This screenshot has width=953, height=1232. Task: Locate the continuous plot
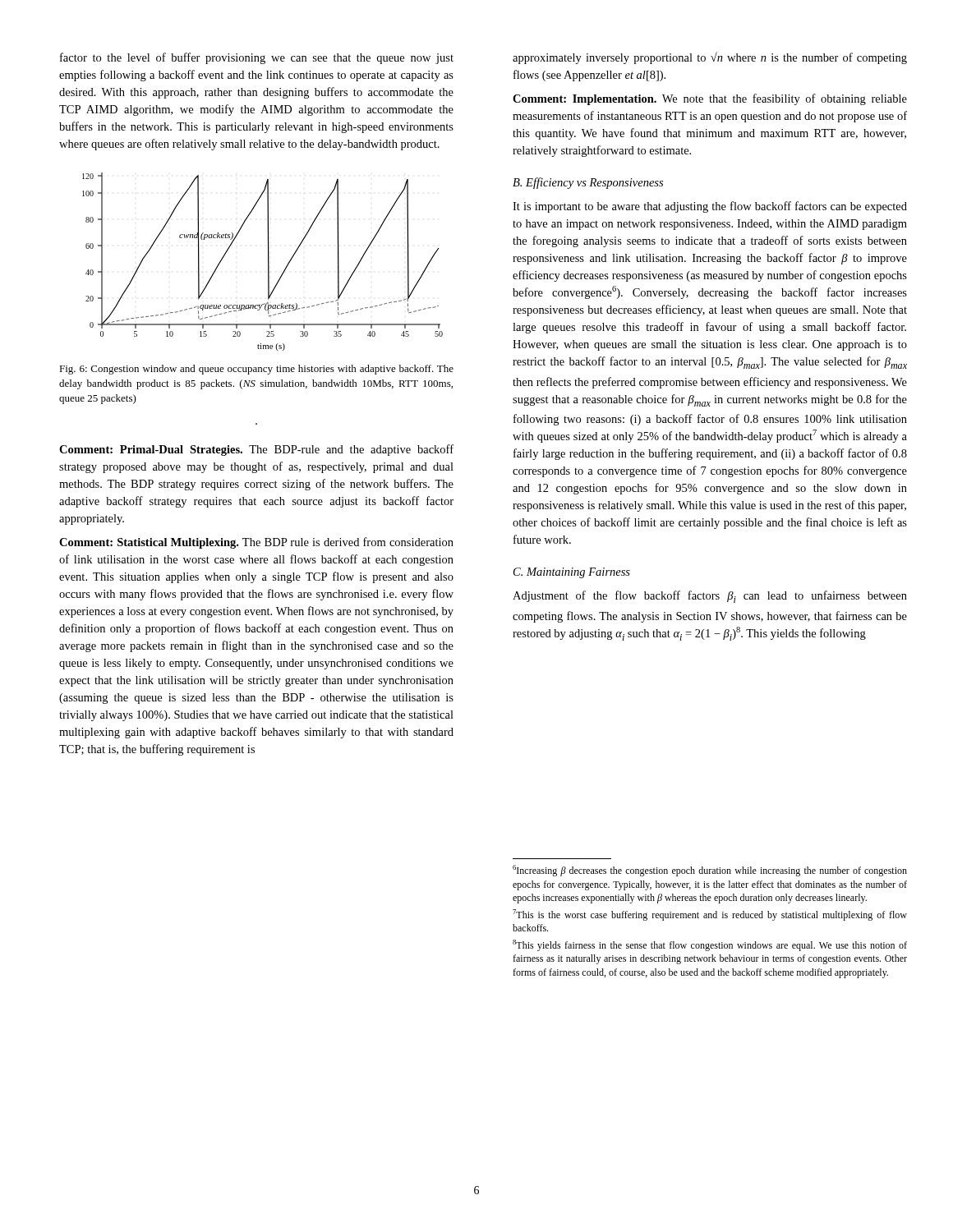click(x=256, y=259)
